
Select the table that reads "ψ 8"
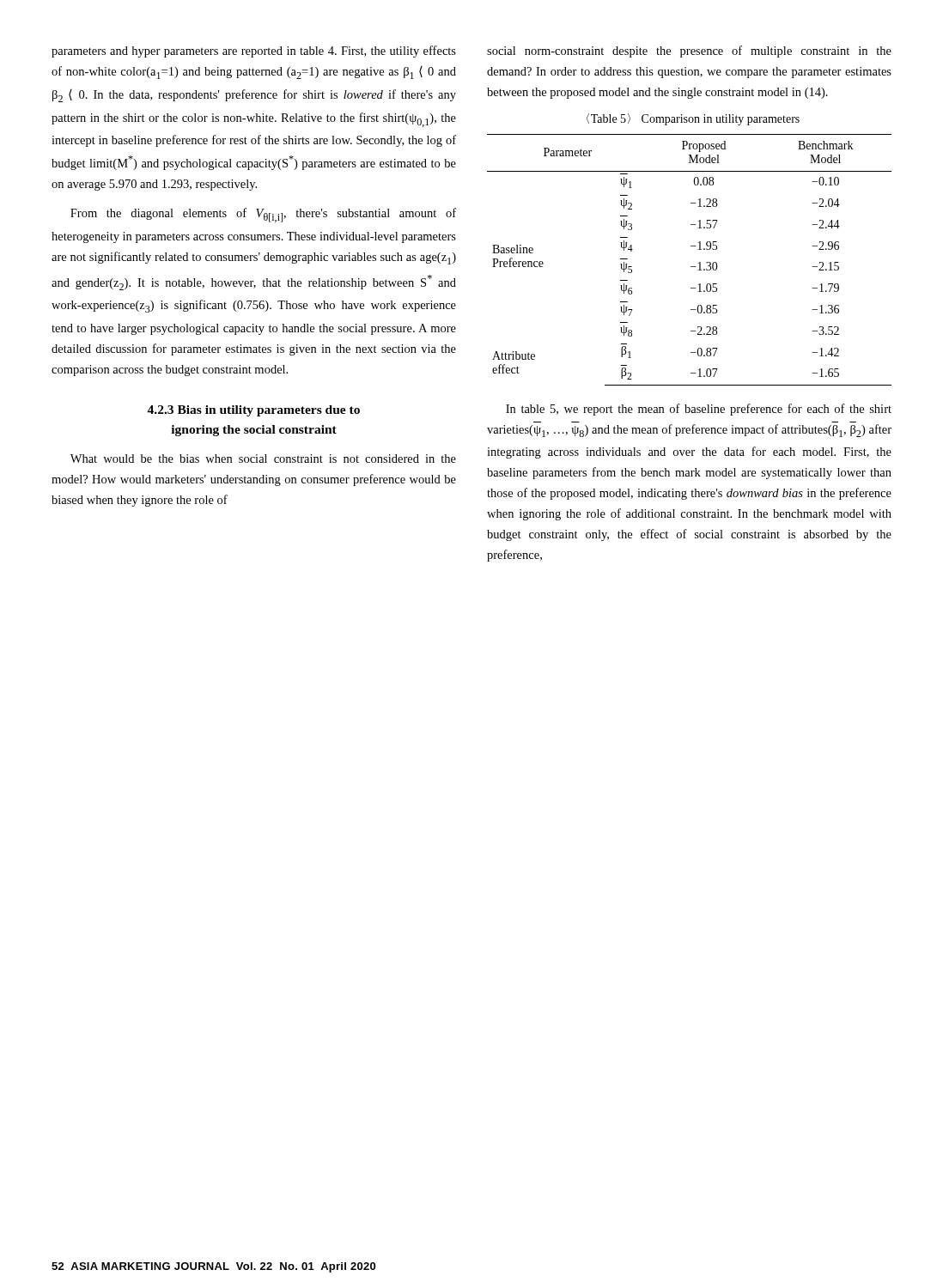[x=689, y=260]
